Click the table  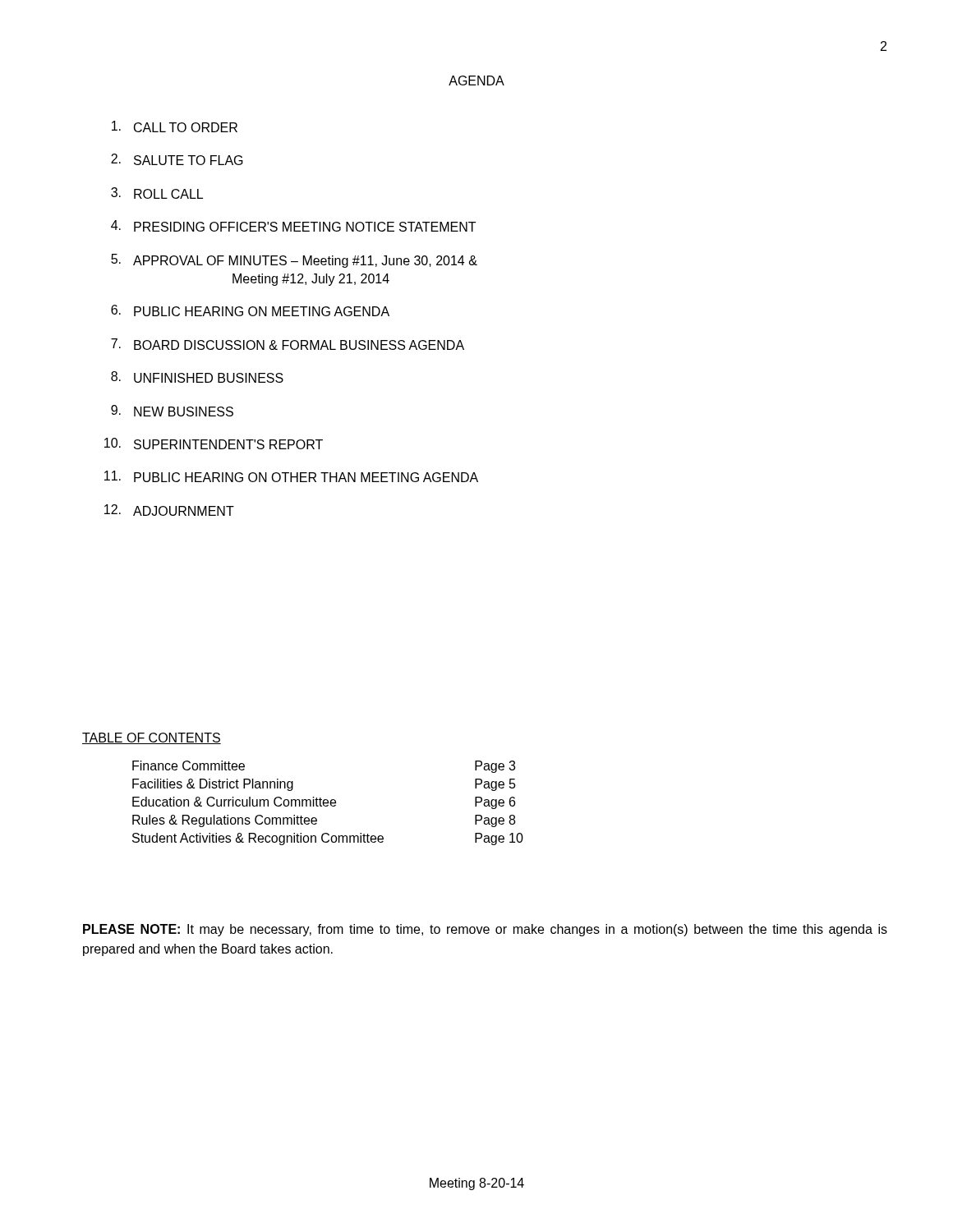pos(485,802)
